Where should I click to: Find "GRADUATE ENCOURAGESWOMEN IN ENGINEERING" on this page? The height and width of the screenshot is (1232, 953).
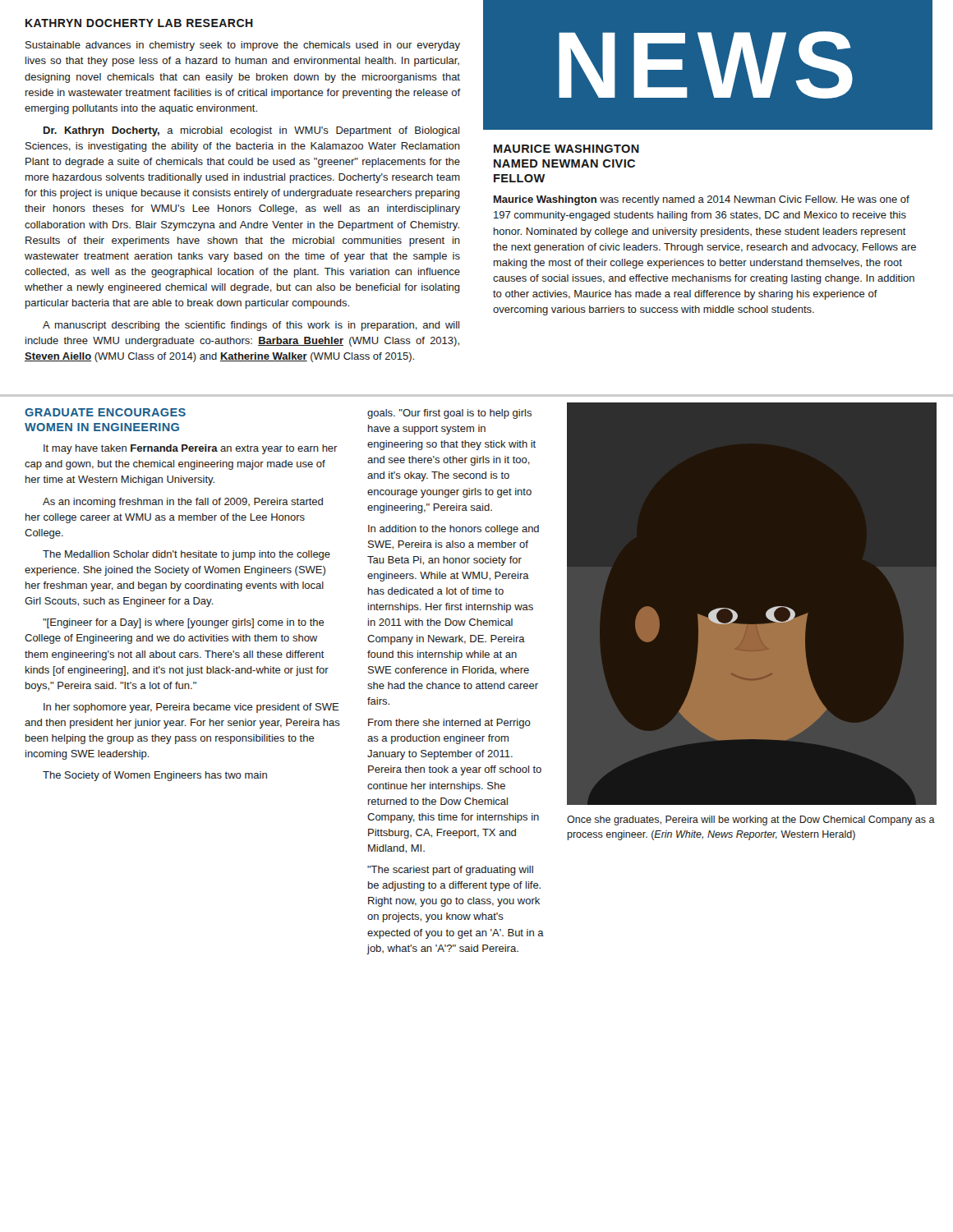click(105, 420)
